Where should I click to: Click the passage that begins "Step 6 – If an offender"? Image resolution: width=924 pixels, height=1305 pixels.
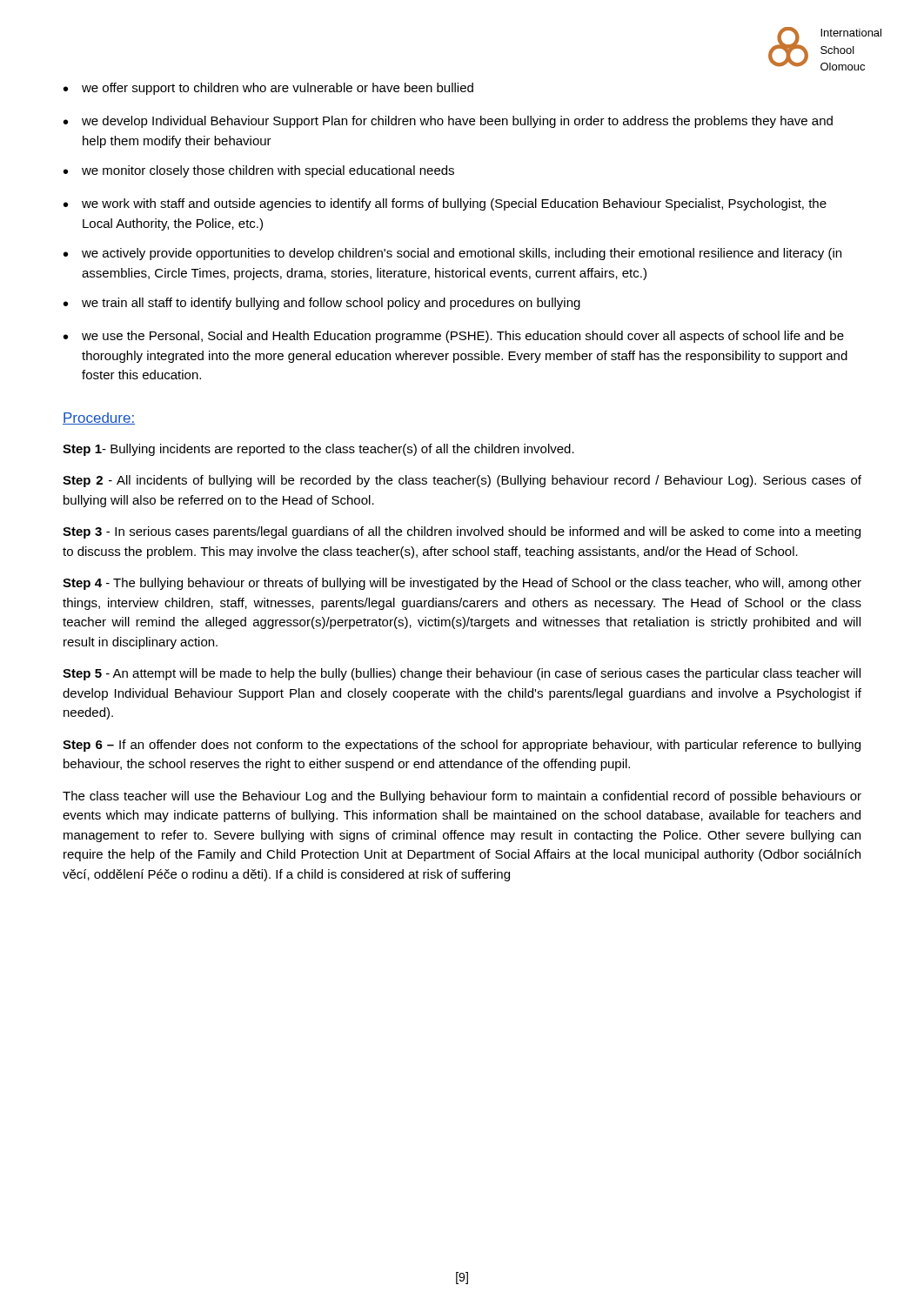click(x=462, y=754)
